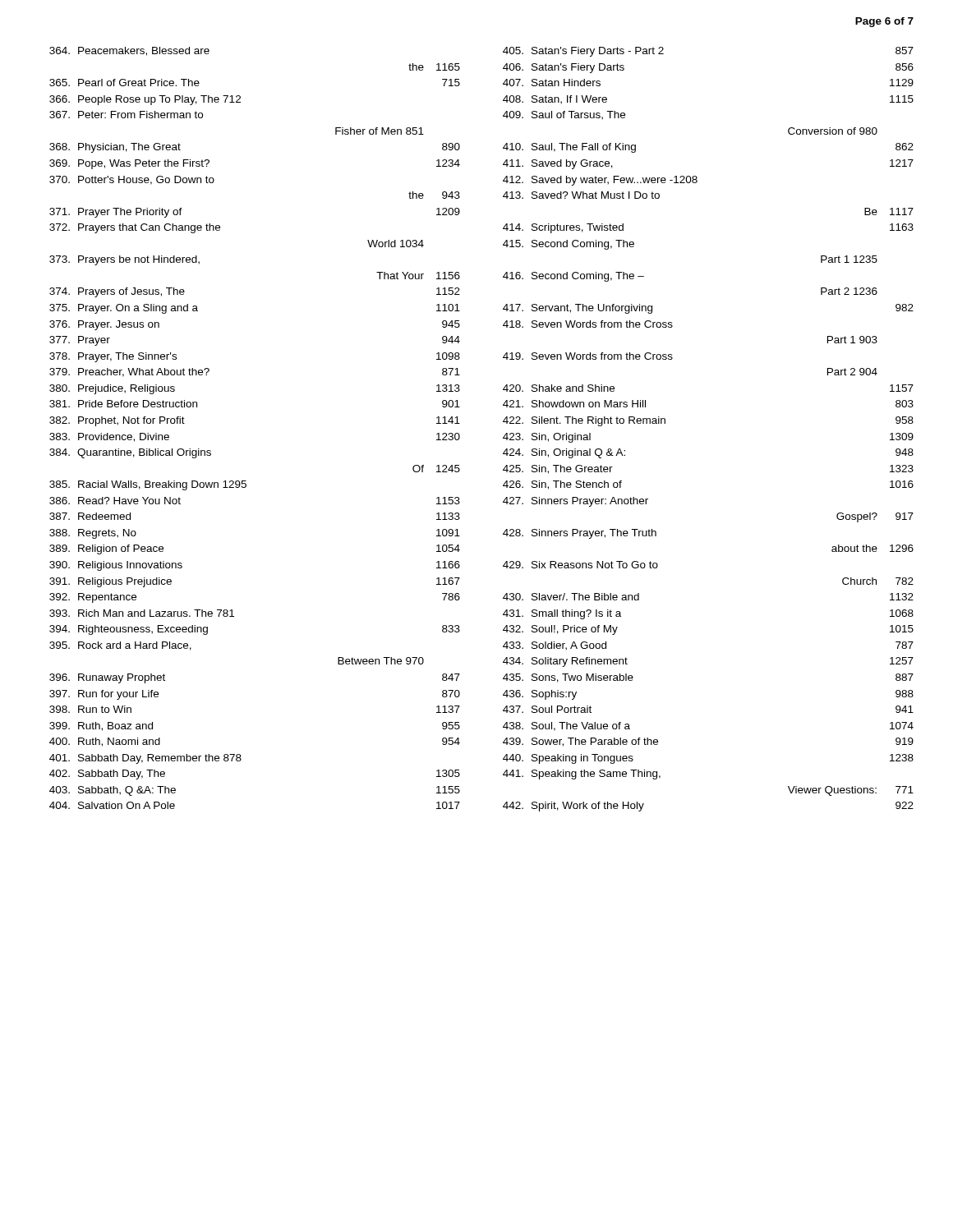Viewport: 953px width, 1232px height.
Task: Point to the passage starting "419. Seven Words from the Cross"
Action: [x=588, y=356]
